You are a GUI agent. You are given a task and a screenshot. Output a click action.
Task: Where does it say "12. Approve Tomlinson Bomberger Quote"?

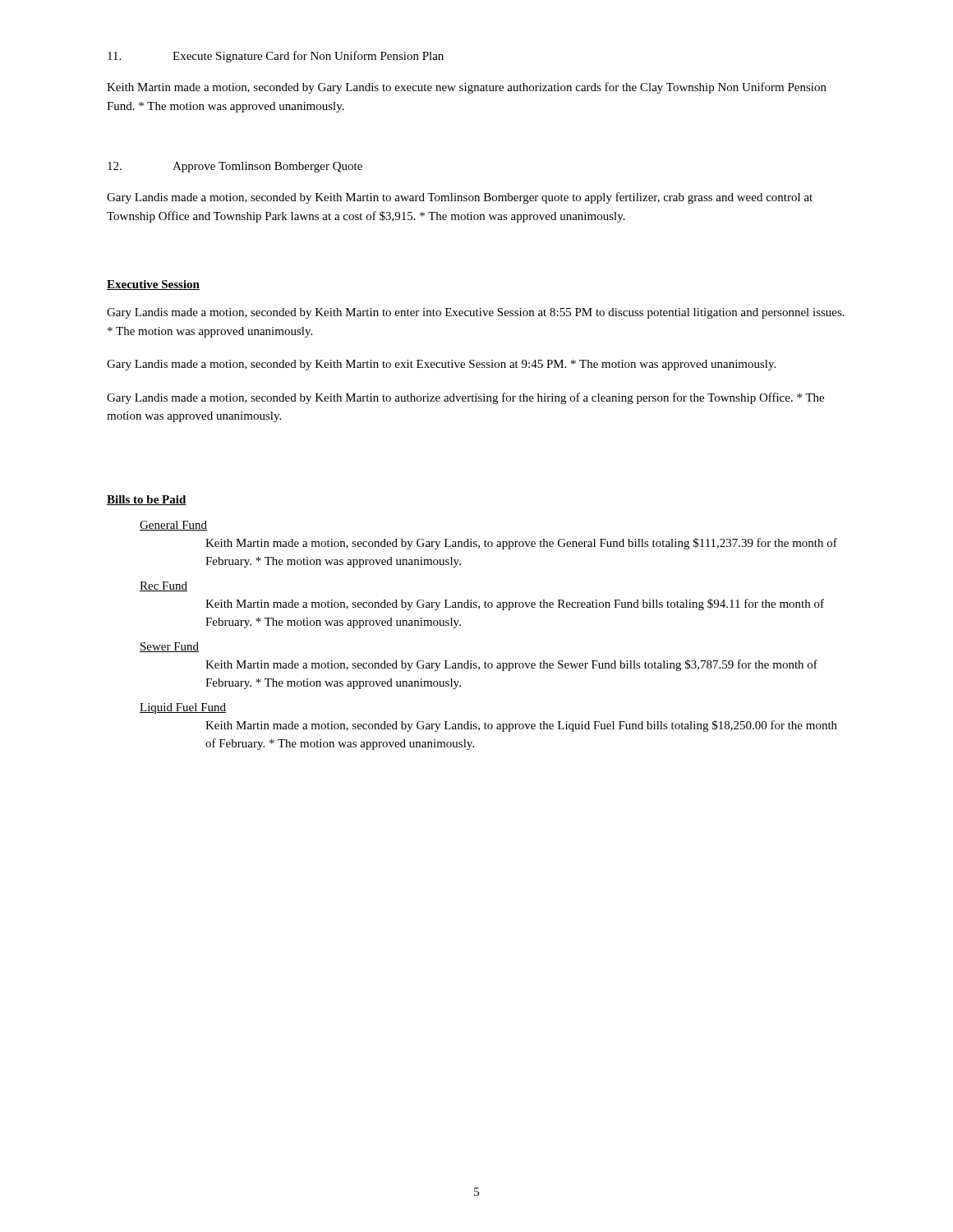235,166
